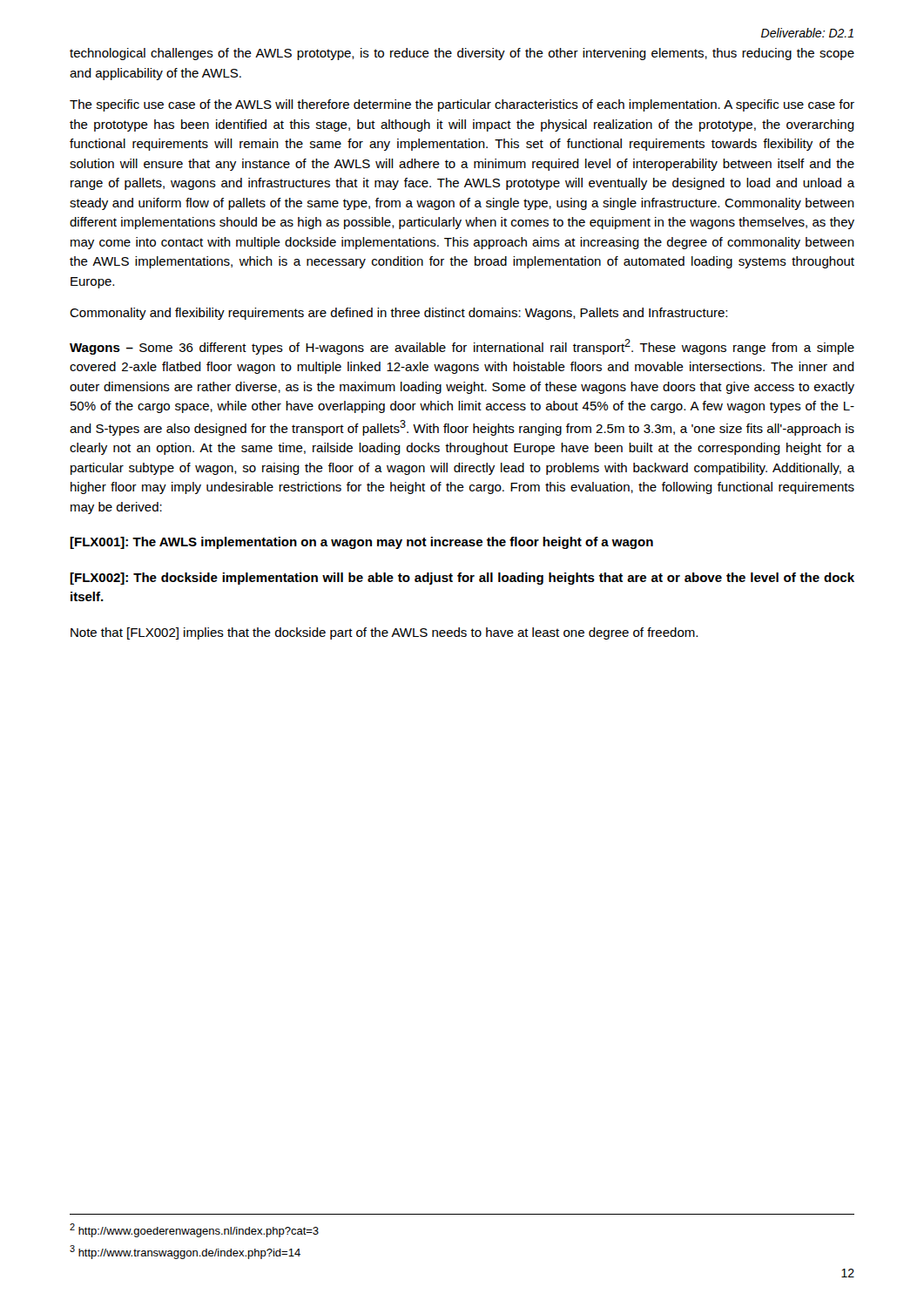Viewport: 924px width, 1307px height.
Task: Select the footnote that says "3 http://www.transwaggon.de/index.php?id=14"
Action: coord(185,1252)
